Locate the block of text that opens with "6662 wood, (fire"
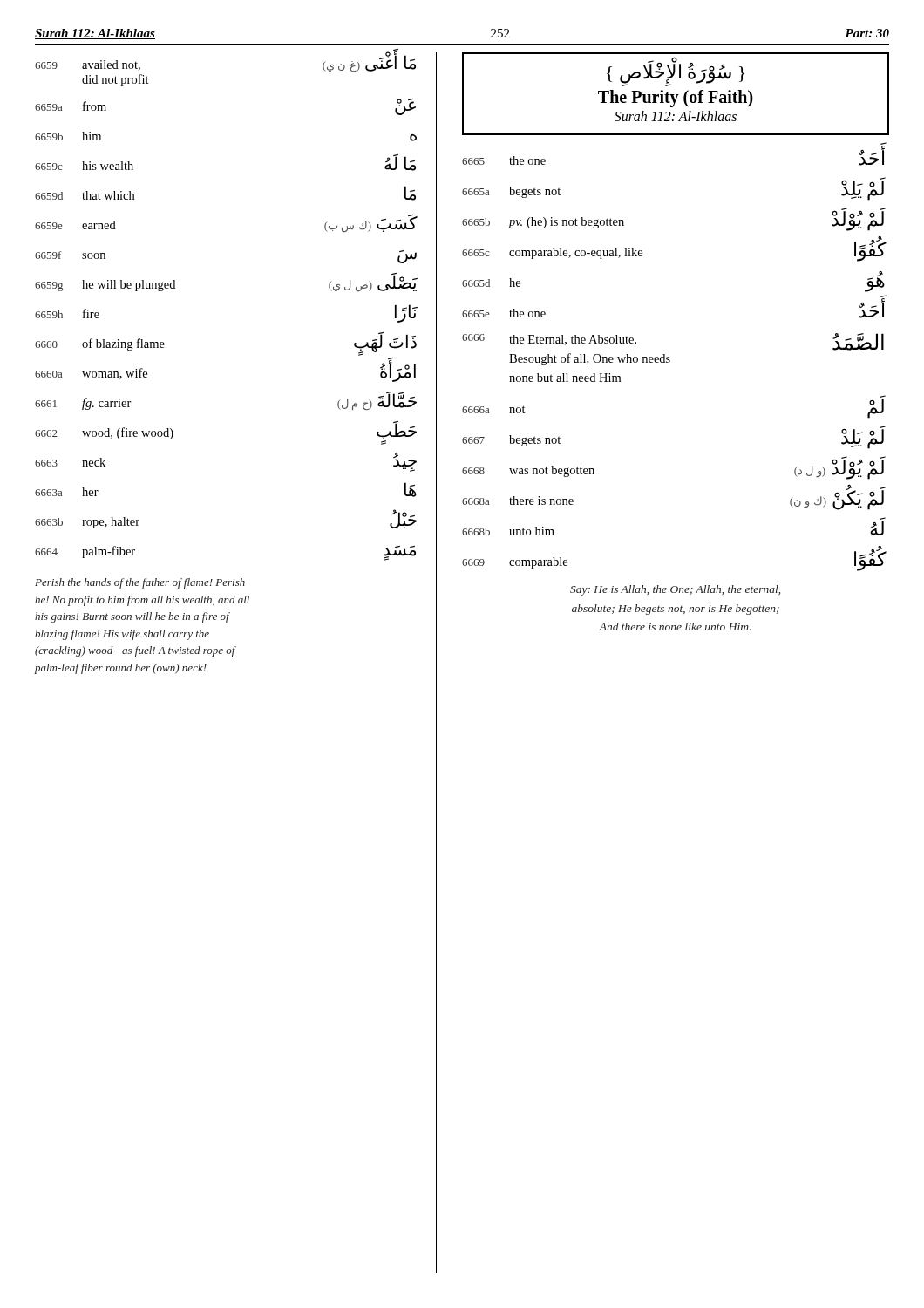The height and width of the screenshot is (1308, 924). click(x=127, y=431)
